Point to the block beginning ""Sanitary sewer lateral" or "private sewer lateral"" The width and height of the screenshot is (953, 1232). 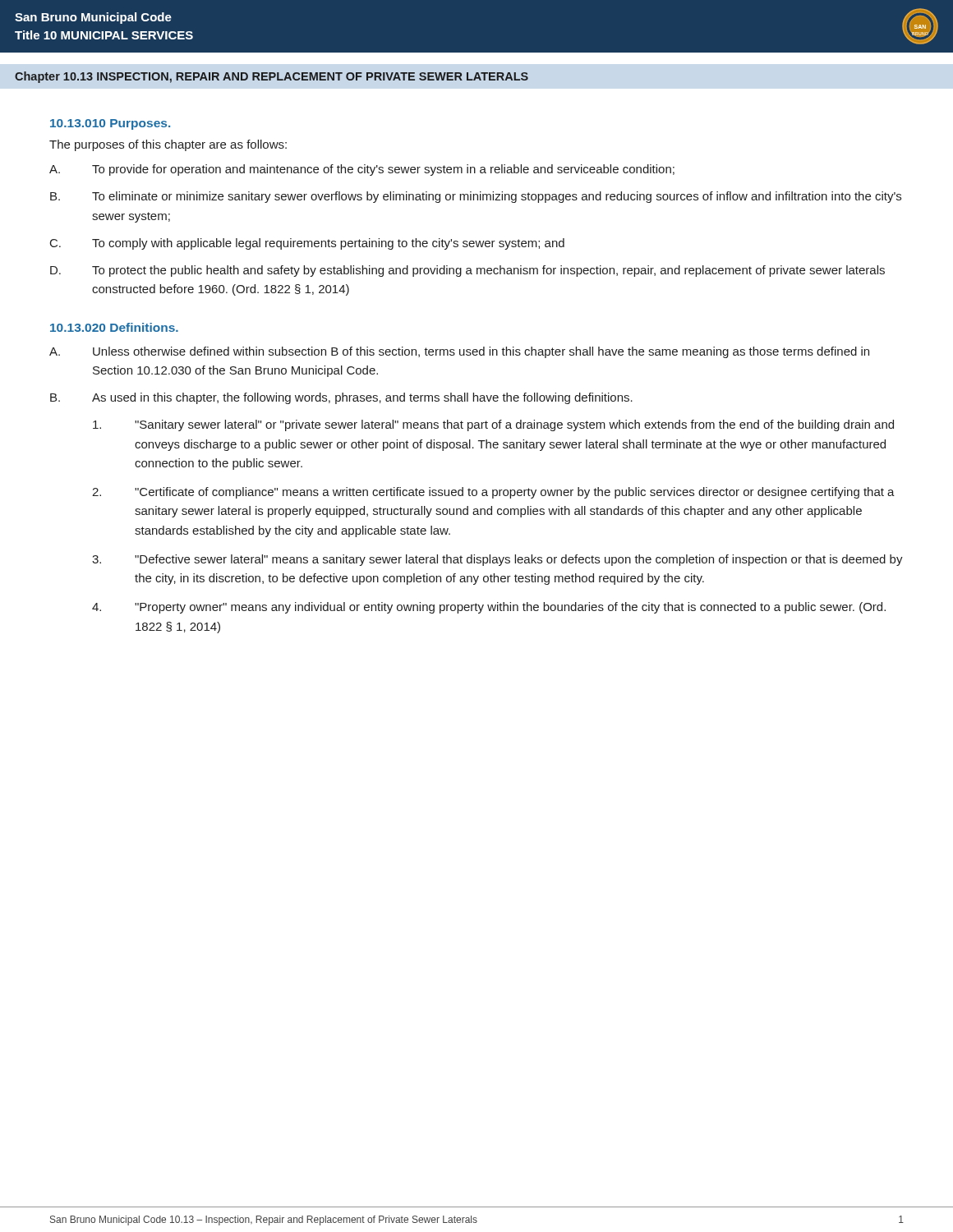[x=498, y=444]
